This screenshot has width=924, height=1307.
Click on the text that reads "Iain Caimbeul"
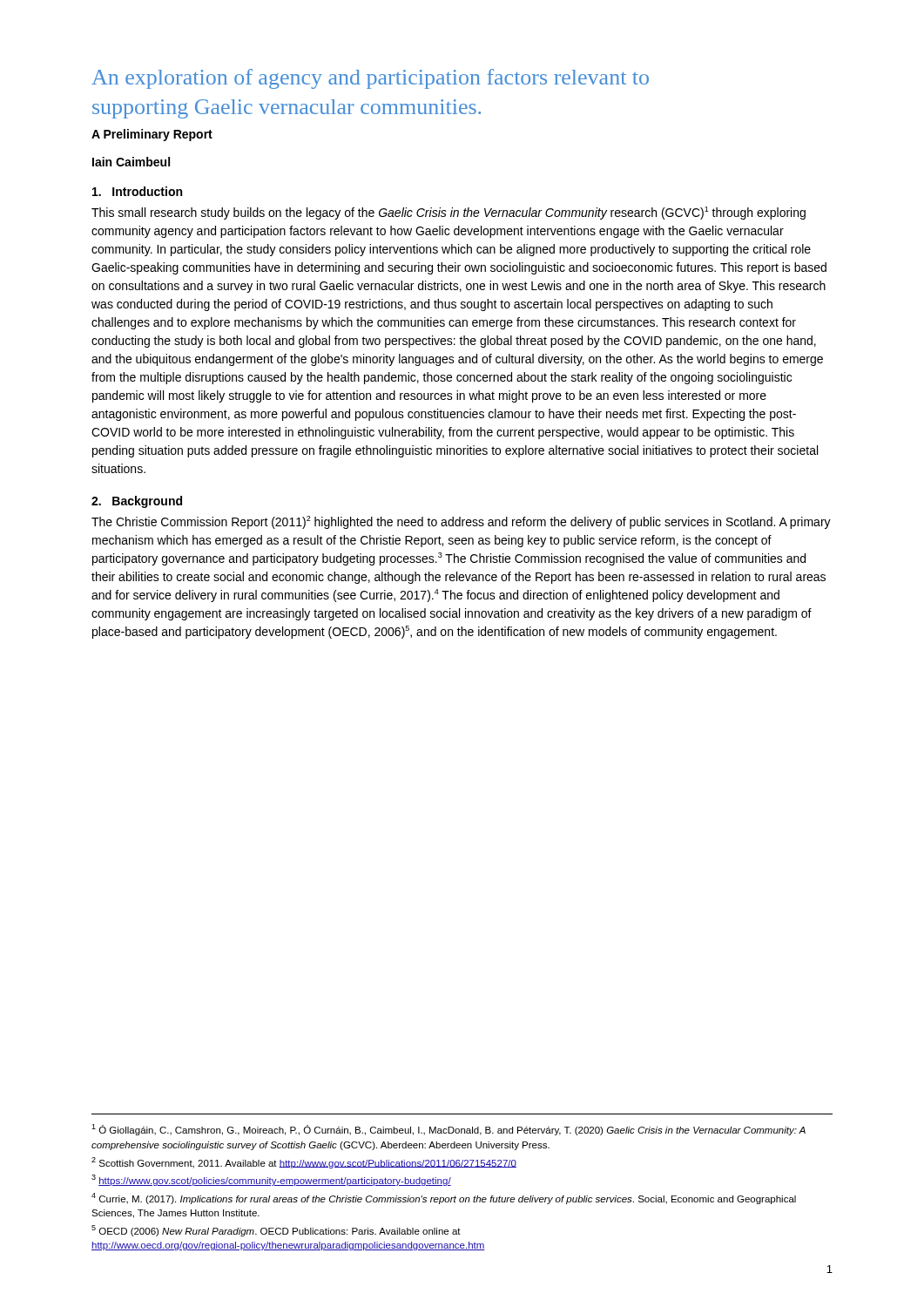pyautogui.click(x=131, y=162)
